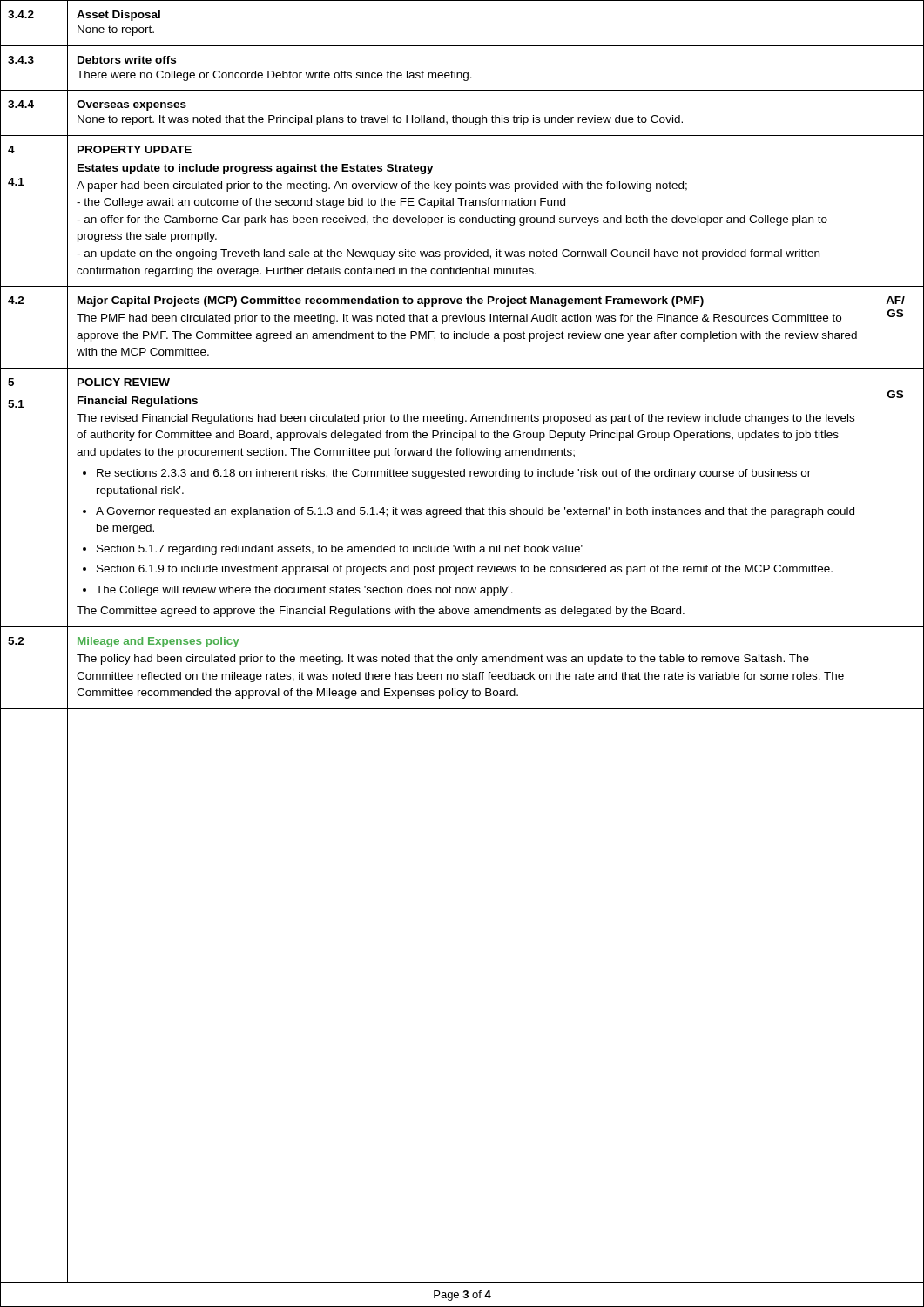
Task: Locate the list item that reads "Mileage and Expenses policy The policy"
Action: (x=467, y=668)
